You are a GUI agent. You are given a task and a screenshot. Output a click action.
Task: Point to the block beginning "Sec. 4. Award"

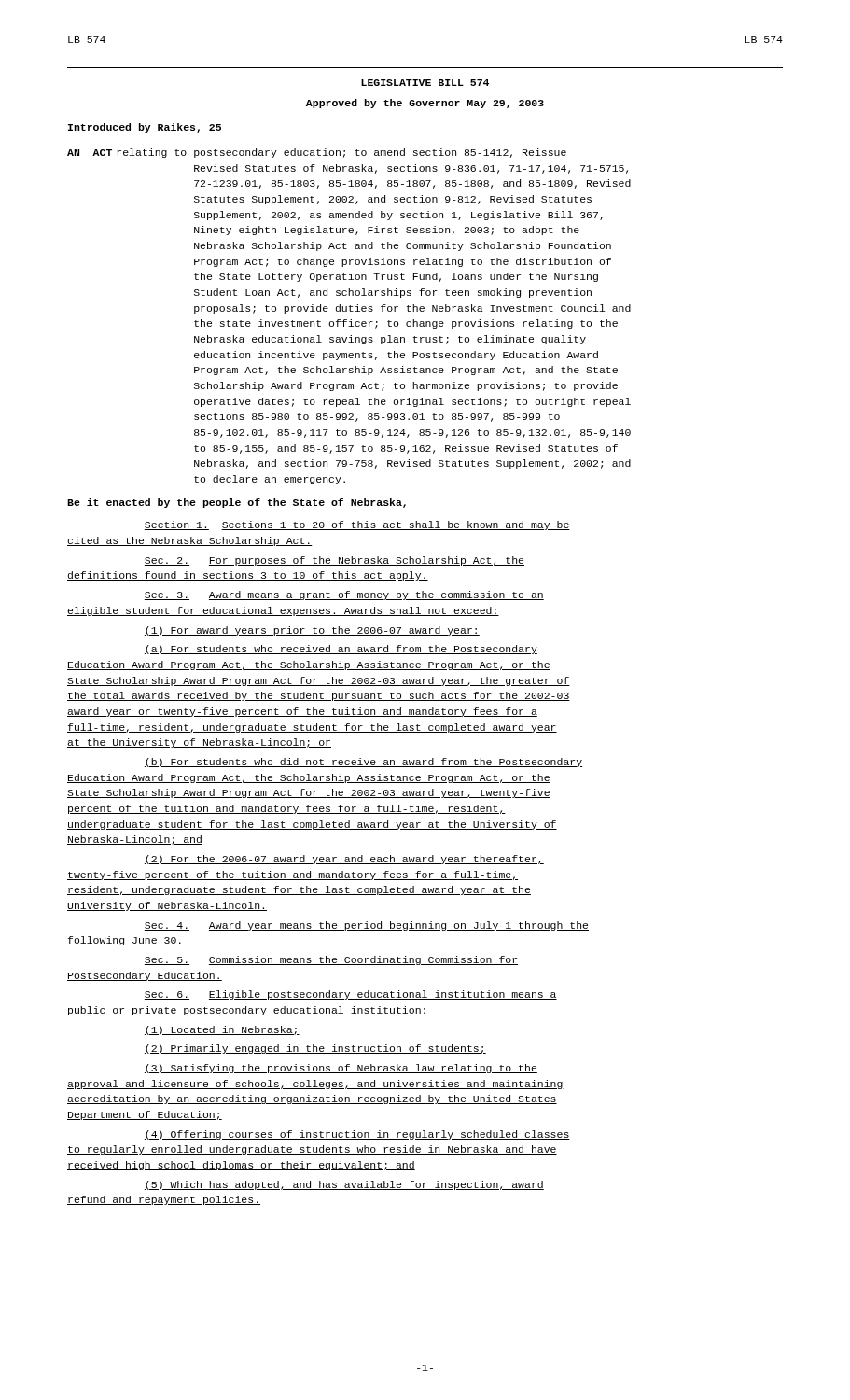tap(328, 933)
